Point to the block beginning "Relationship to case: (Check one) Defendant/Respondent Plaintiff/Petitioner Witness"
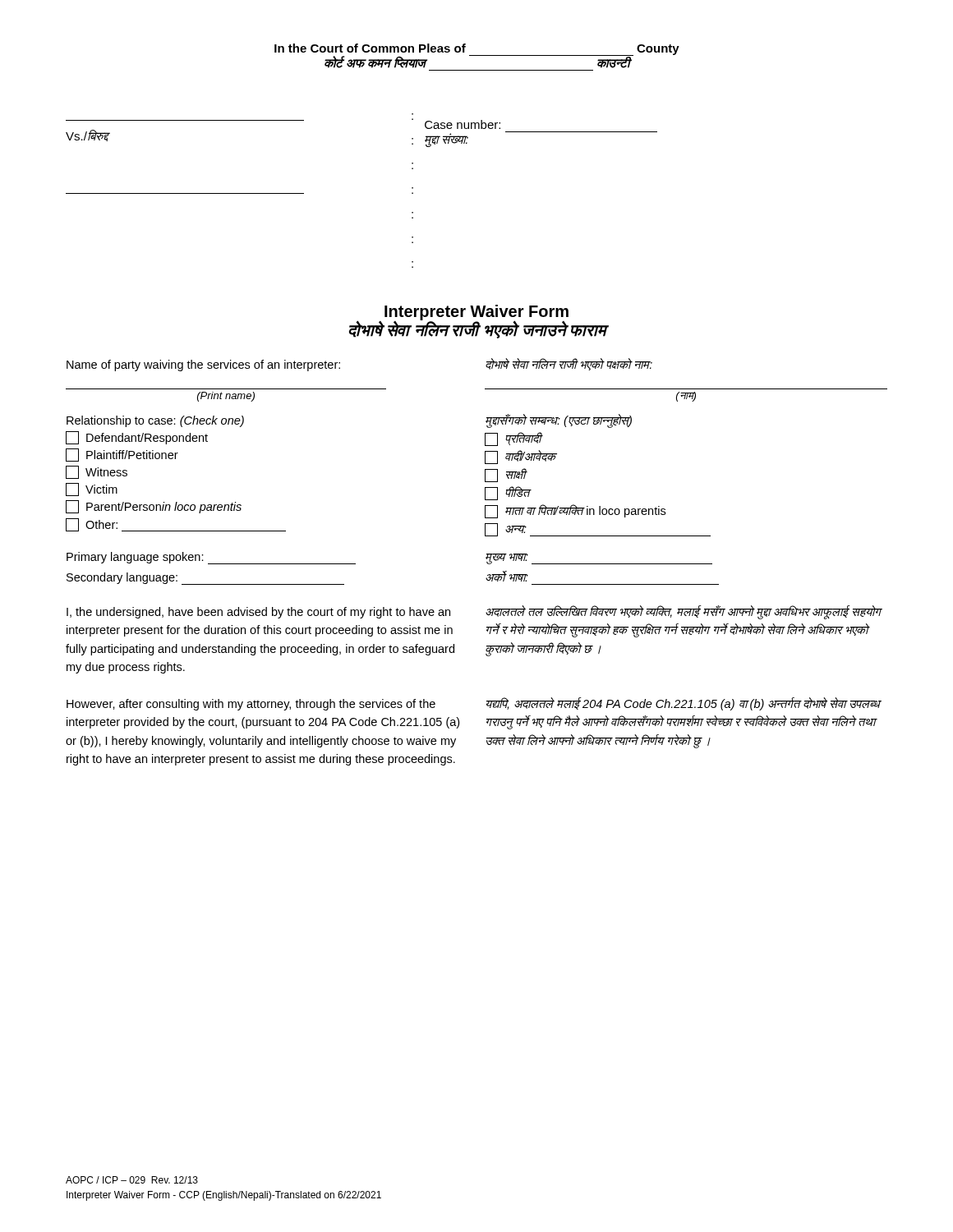Image resolution: width=953 pixels, height=1232 pixels. (155, 421)
